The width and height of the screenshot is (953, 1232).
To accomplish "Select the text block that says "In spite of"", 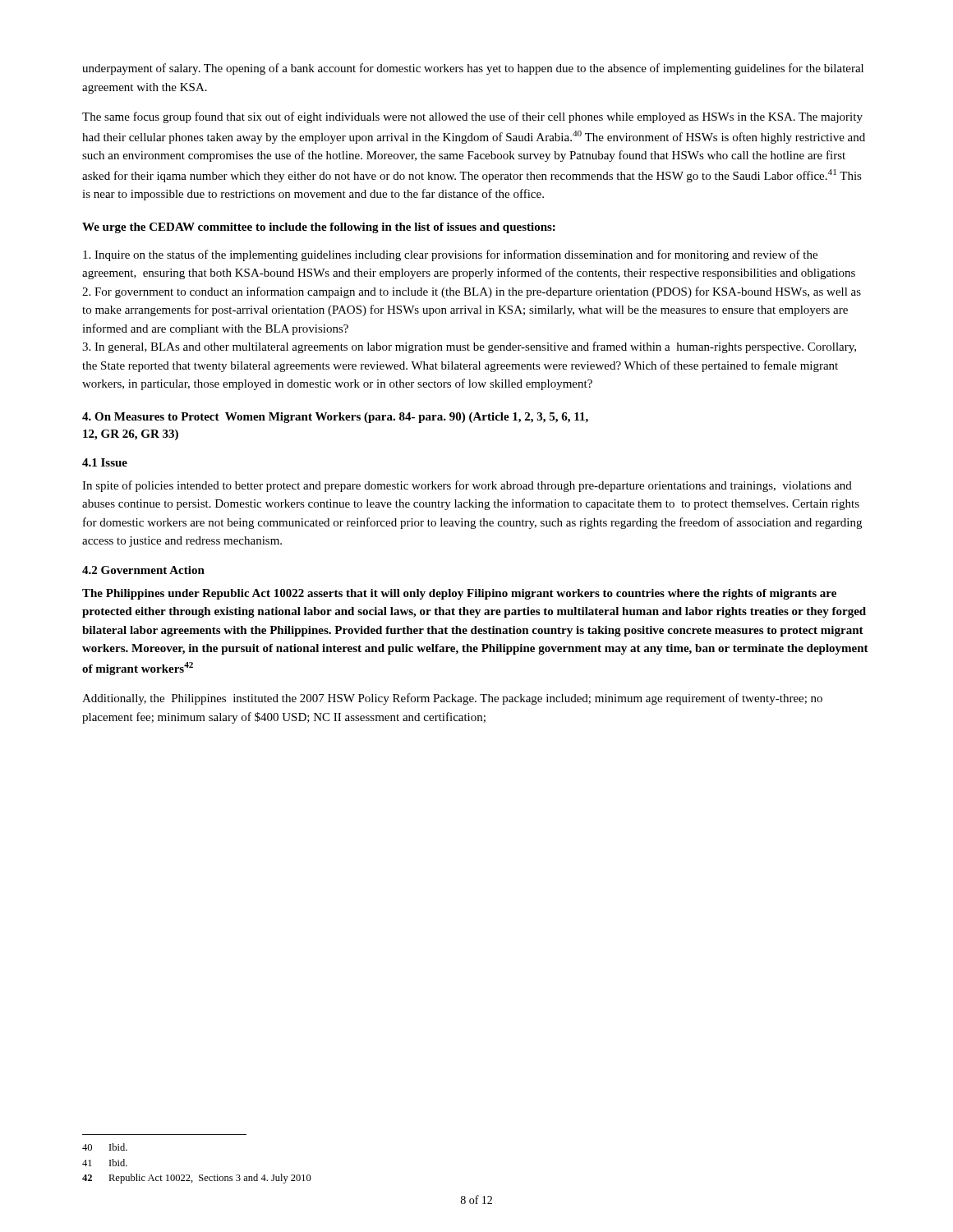I will pyautogui.click(x=472, y=513).
